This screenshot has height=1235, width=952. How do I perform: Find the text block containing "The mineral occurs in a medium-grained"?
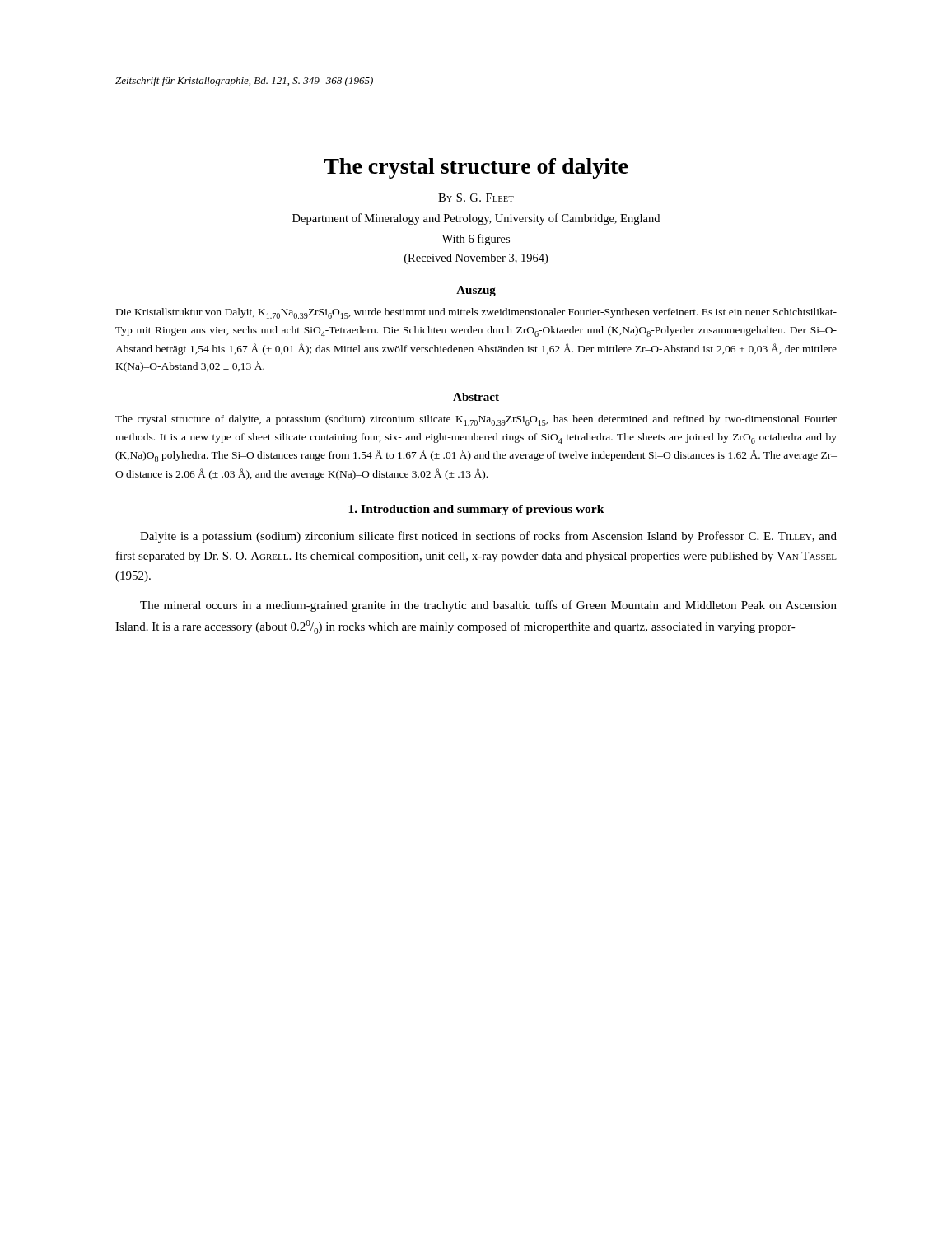click(476, 617)
